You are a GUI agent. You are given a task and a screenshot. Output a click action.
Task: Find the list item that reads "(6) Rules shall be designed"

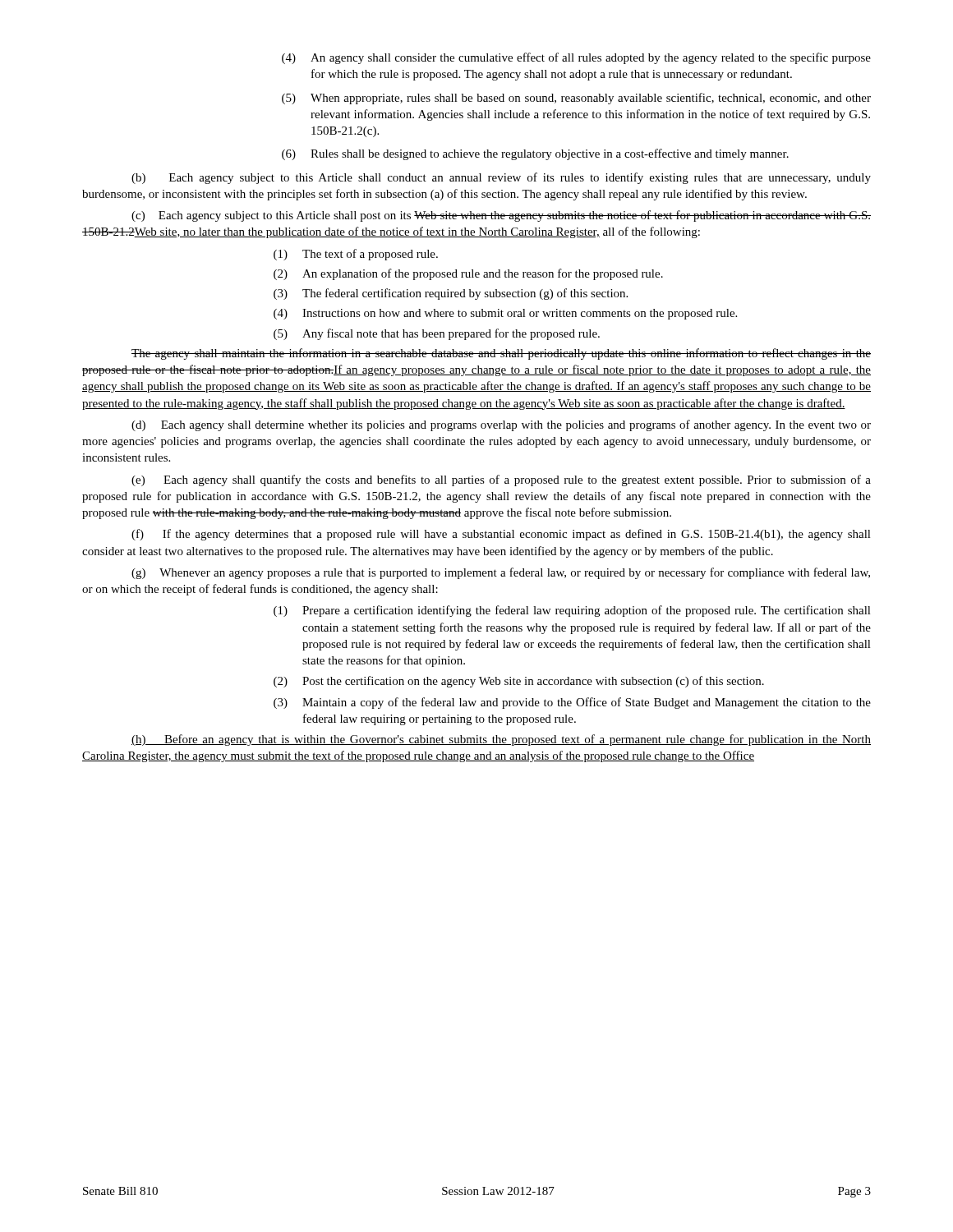476,156
